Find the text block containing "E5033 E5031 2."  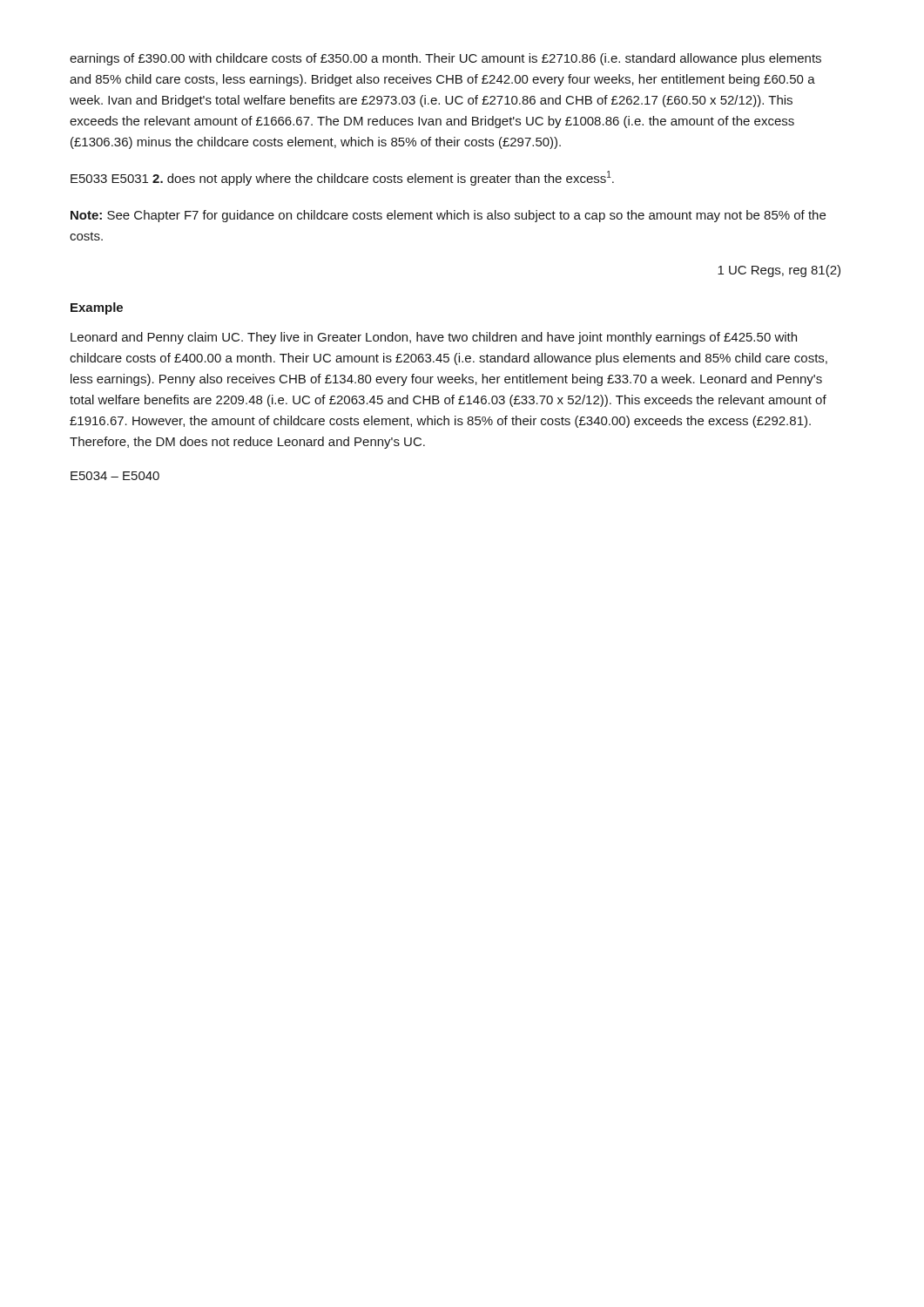click(342, 178)
